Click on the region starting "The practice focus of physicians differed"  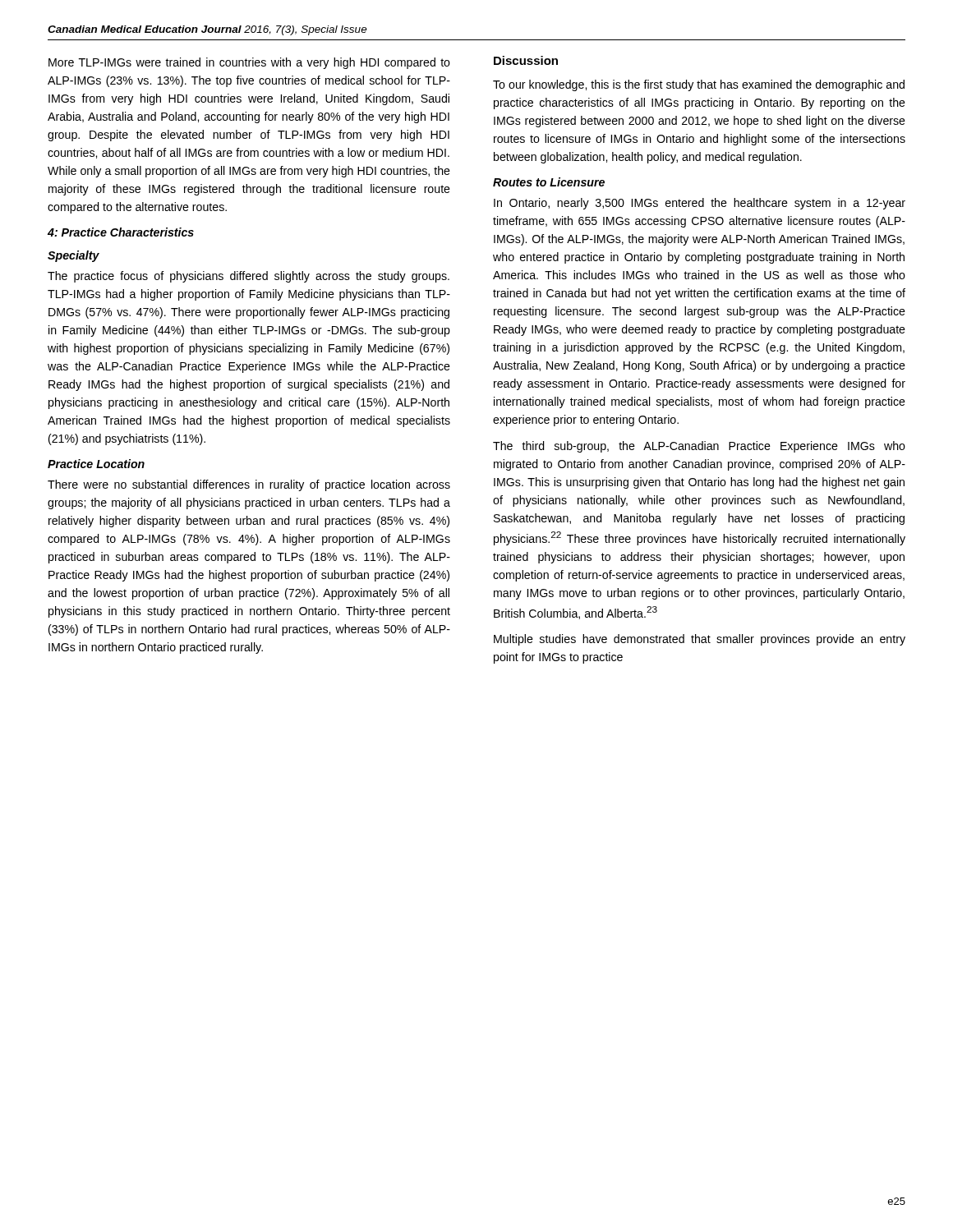(249, 357)
